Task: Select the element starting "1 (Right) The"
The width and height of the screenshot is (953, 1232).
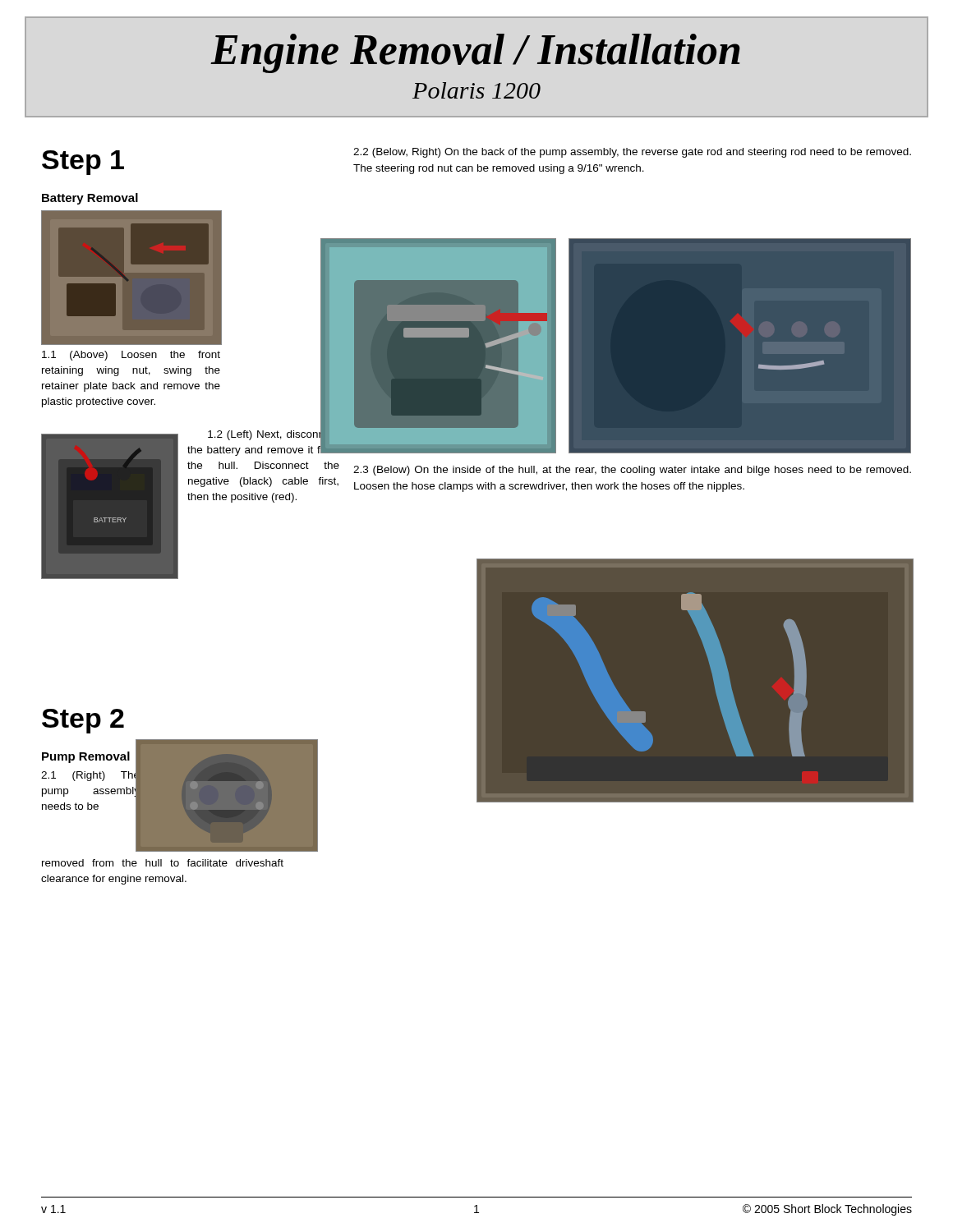Action: click(x=90, y=790)
